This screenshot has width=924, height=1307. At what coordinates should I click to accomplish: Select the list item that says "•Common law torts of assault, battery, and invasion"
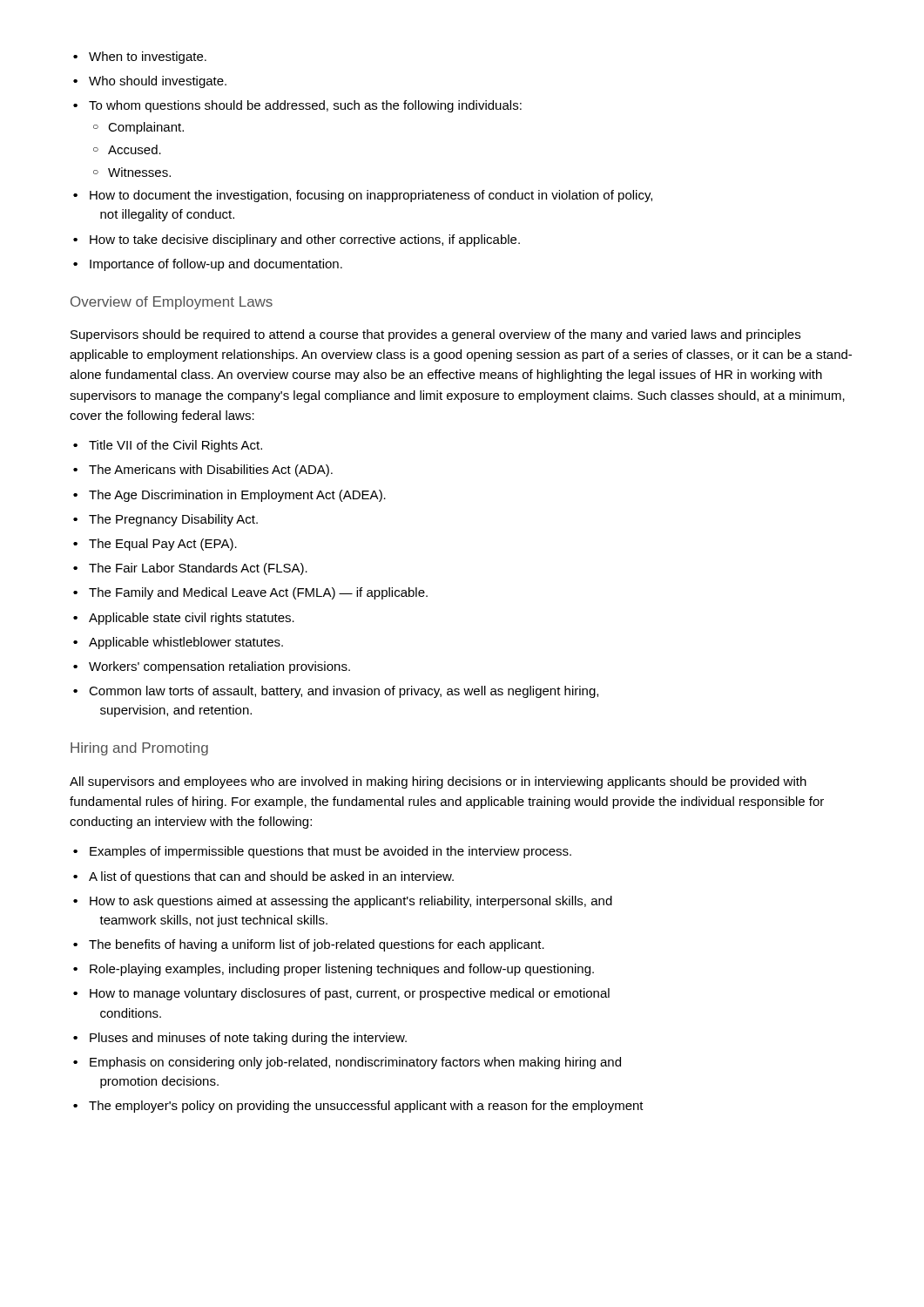pyautogui.click(x=336, y=699)
